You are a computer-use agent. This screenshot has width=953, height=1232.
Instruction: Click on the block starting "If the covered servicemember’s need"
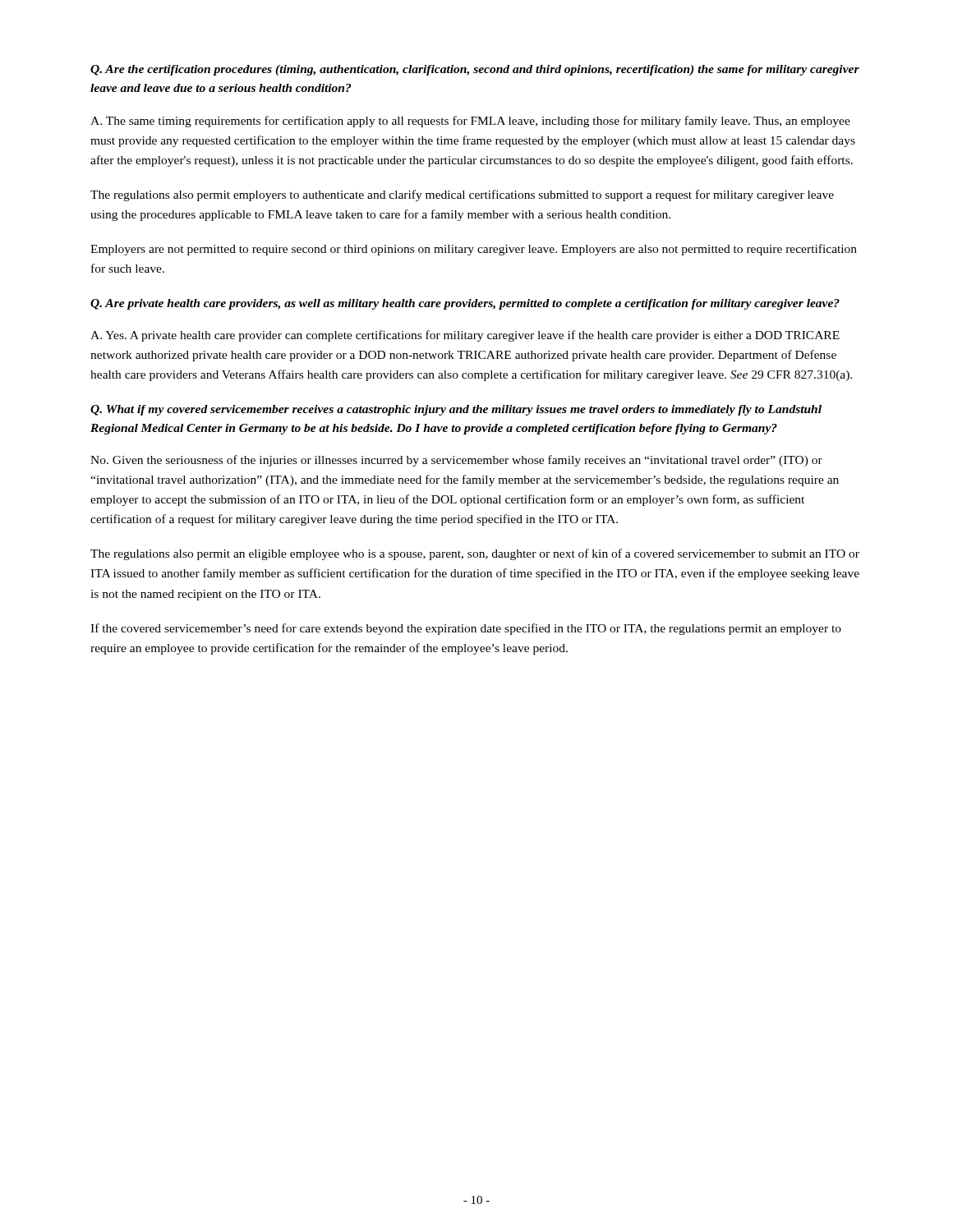466,637
